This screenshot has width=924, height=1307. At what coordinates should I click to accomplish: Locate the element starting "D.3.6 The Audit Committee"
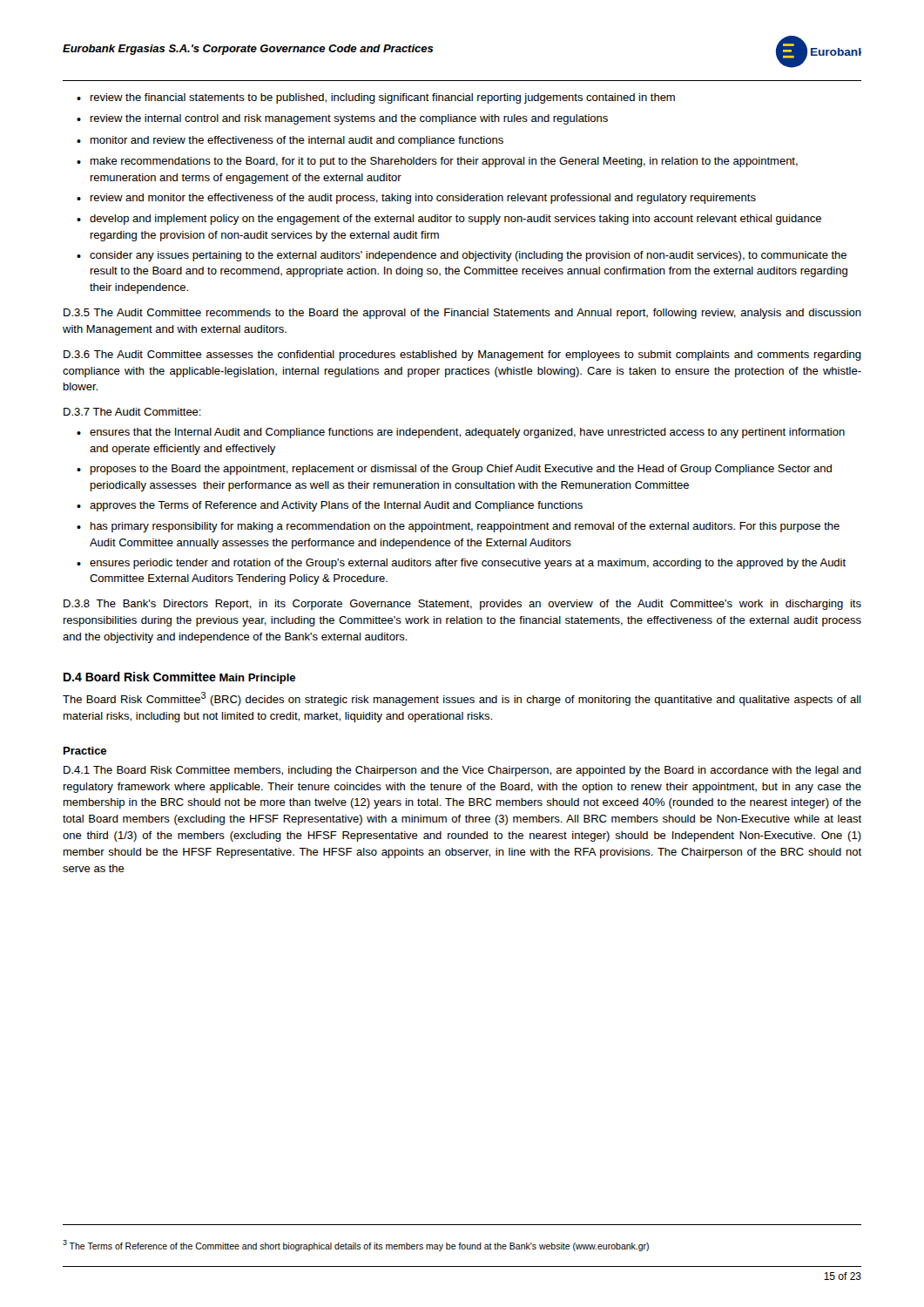pos(462,370)
